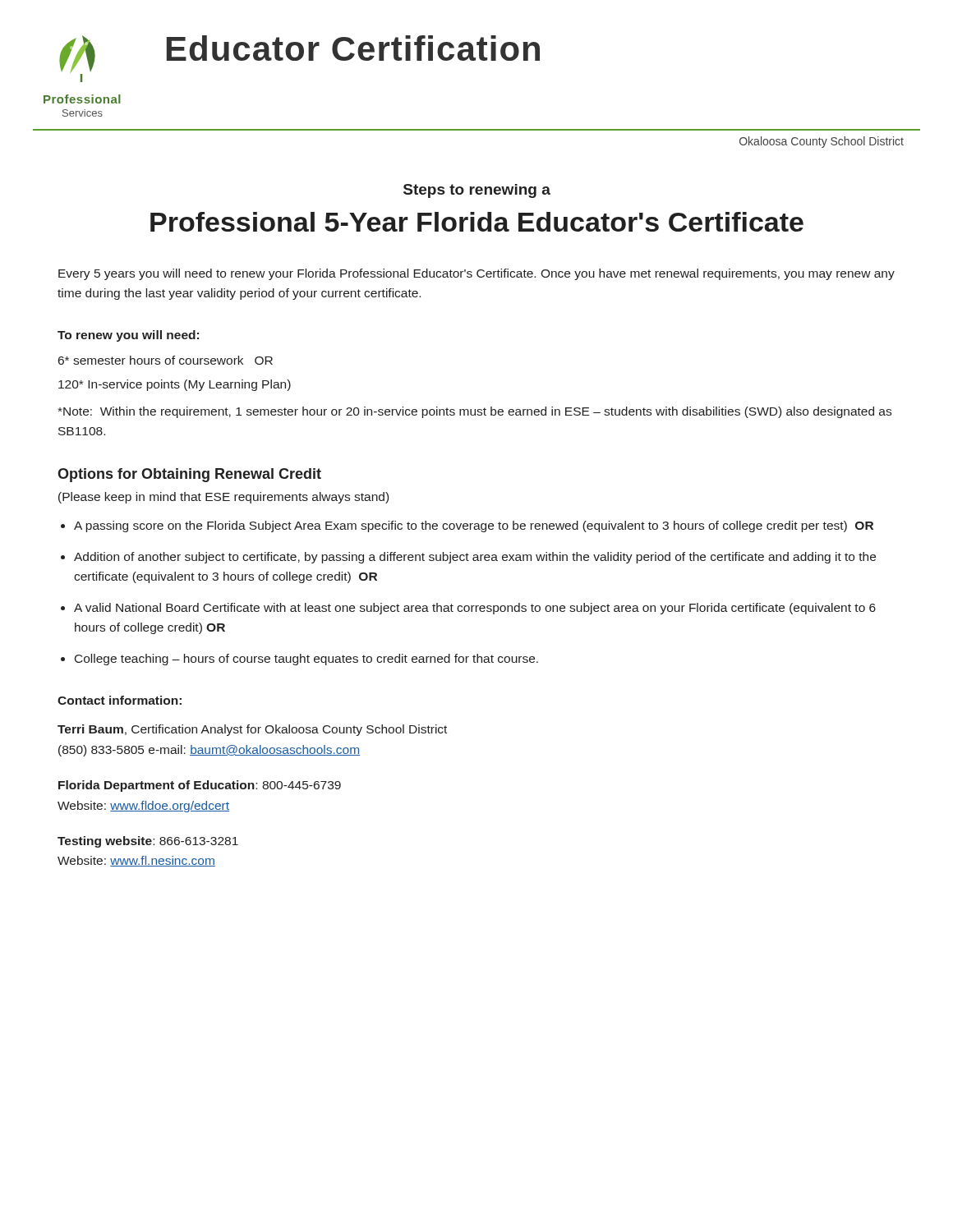
Task: Select the region starting "A passing score"
Action: click(474, 526)
